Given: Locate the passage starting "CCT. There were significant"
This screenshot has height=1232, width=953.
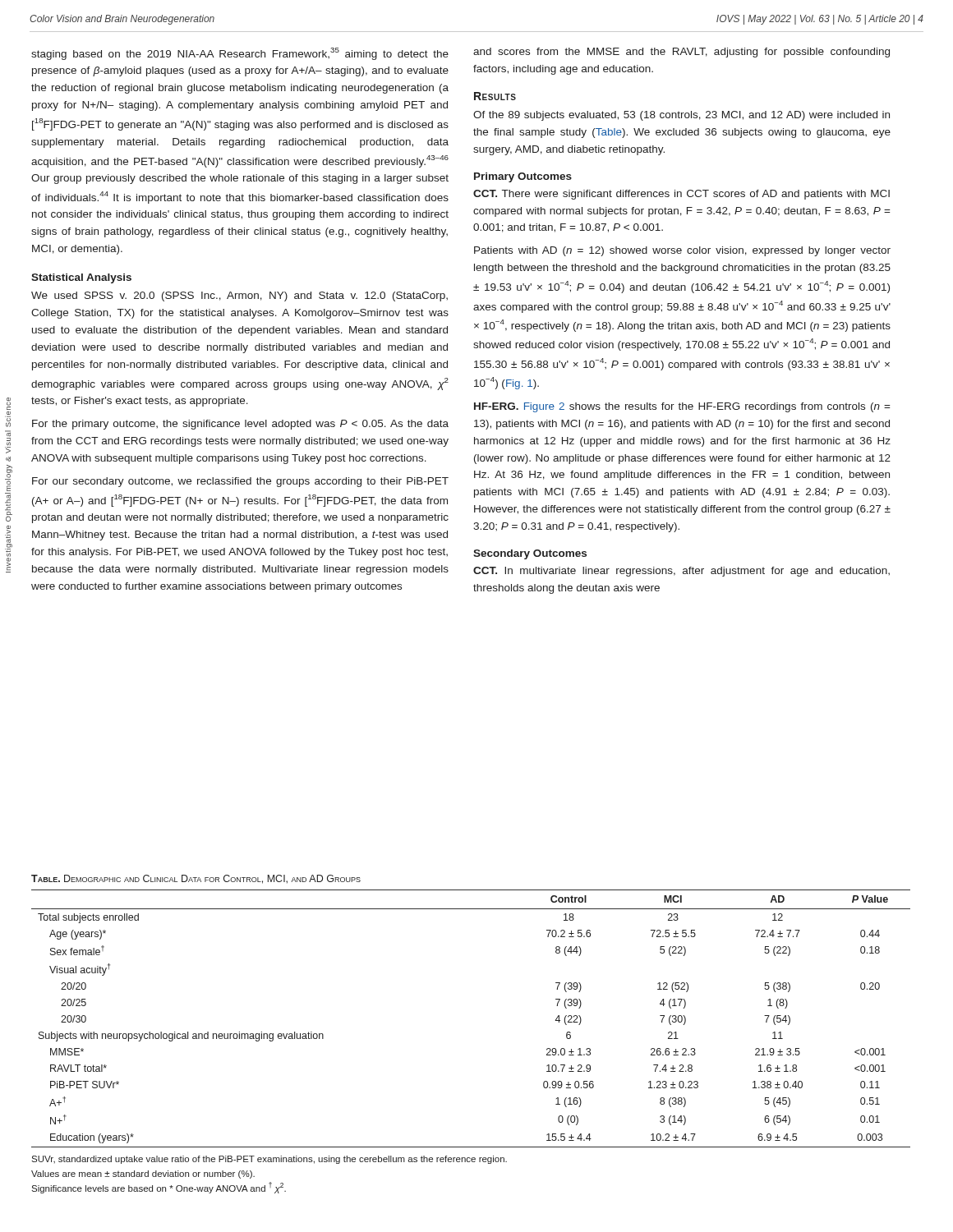Looking at the screenshot, I should pos(682,360).
